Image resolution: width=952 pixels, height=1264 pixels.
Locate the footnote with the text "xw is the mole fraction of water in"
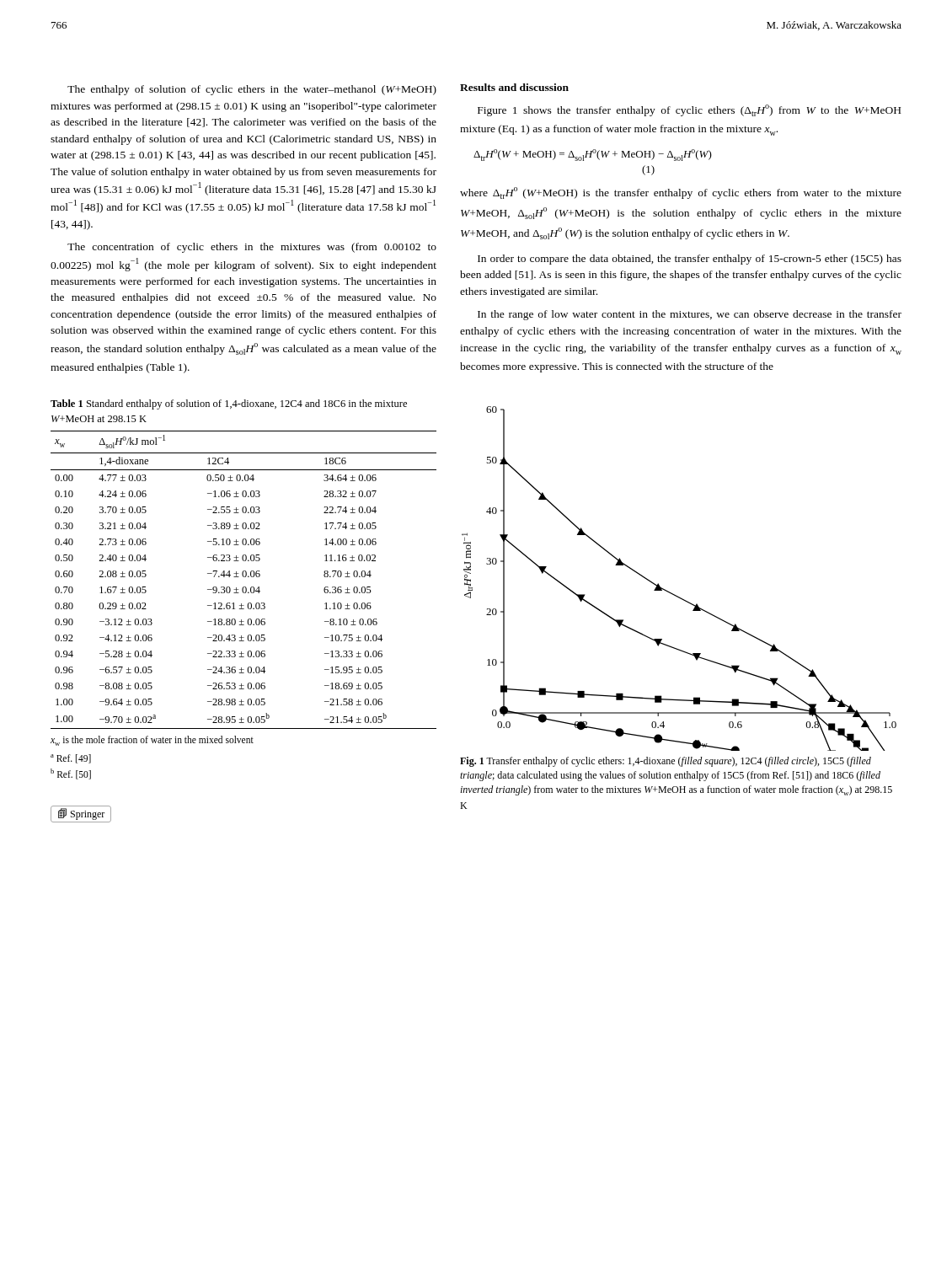pyautogui.click(x=152, y=741)
